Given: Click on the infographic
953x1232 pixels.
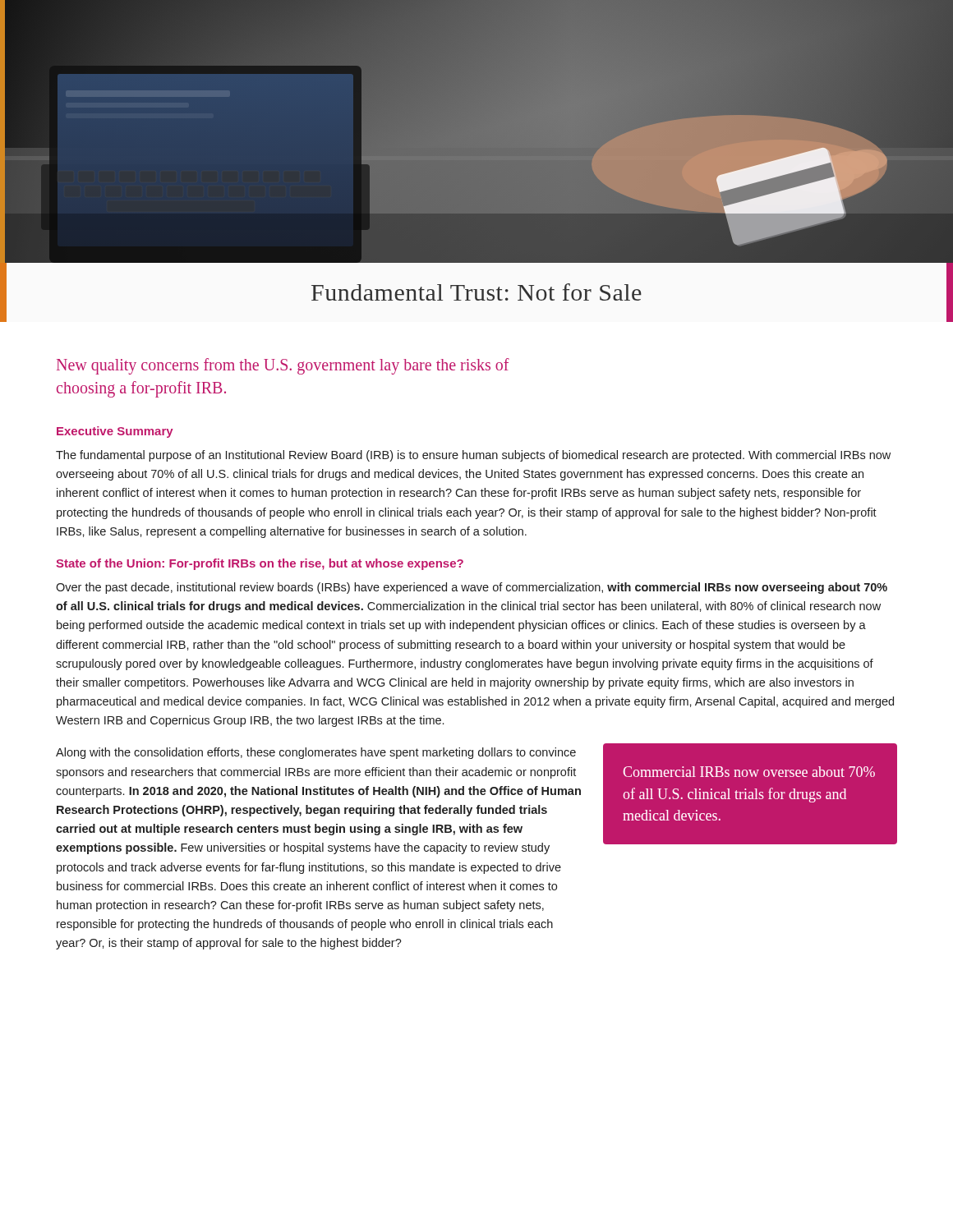Looking at the screenshot, I should (x=750, y=794).
